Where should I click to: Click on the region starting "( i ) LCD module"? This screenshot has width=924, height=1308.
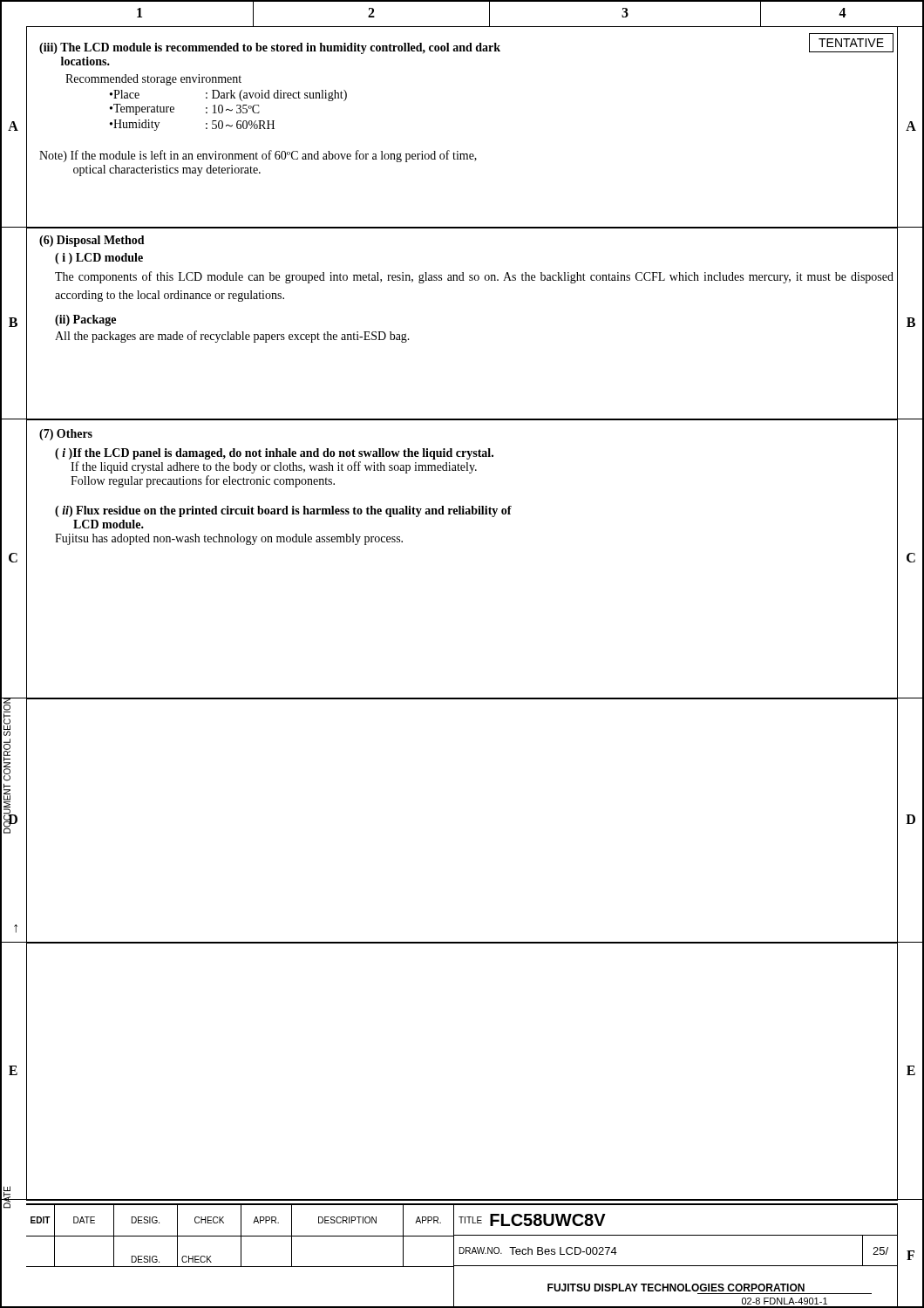99,258
